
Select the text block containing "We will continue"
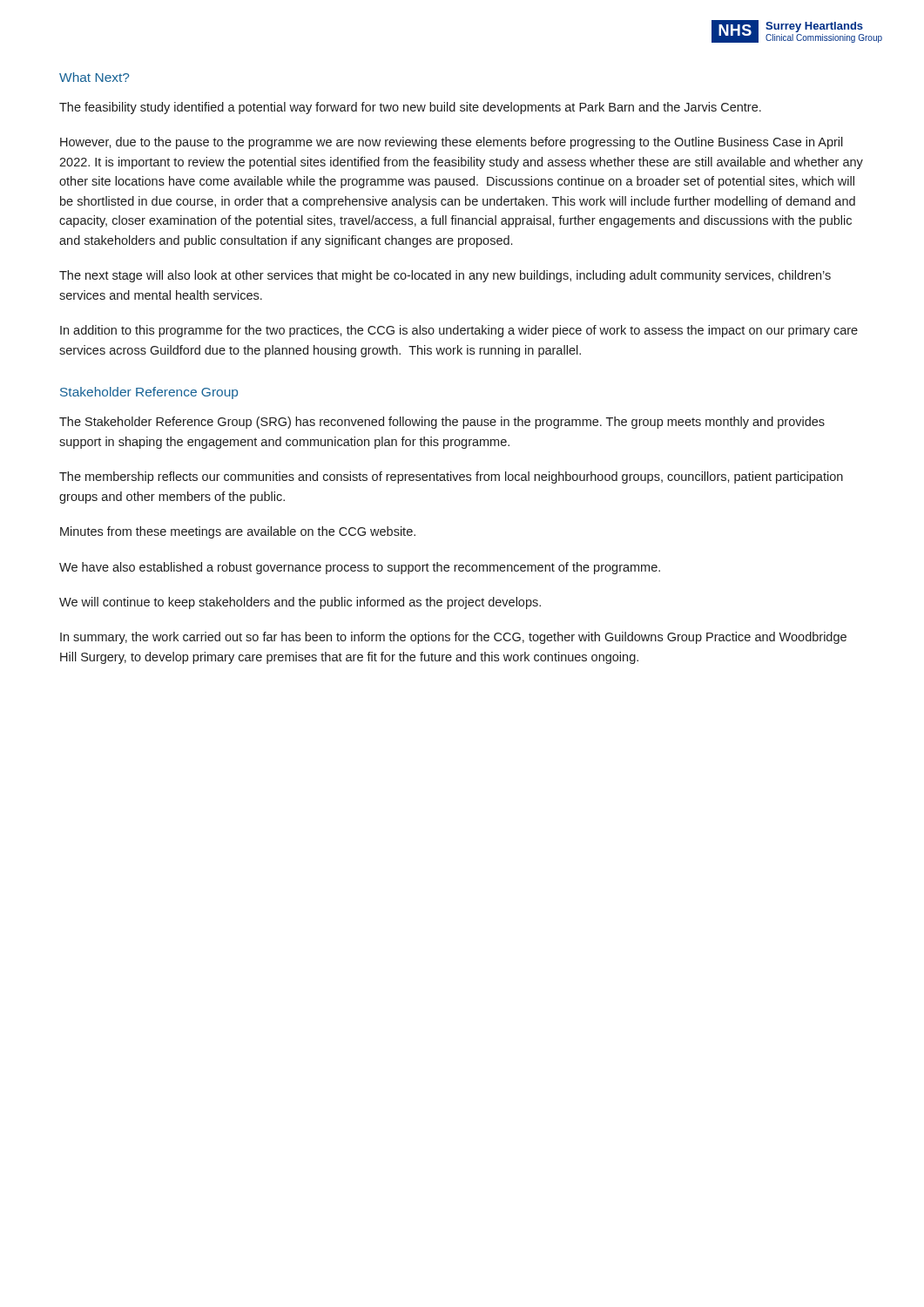tap(301, 602)
